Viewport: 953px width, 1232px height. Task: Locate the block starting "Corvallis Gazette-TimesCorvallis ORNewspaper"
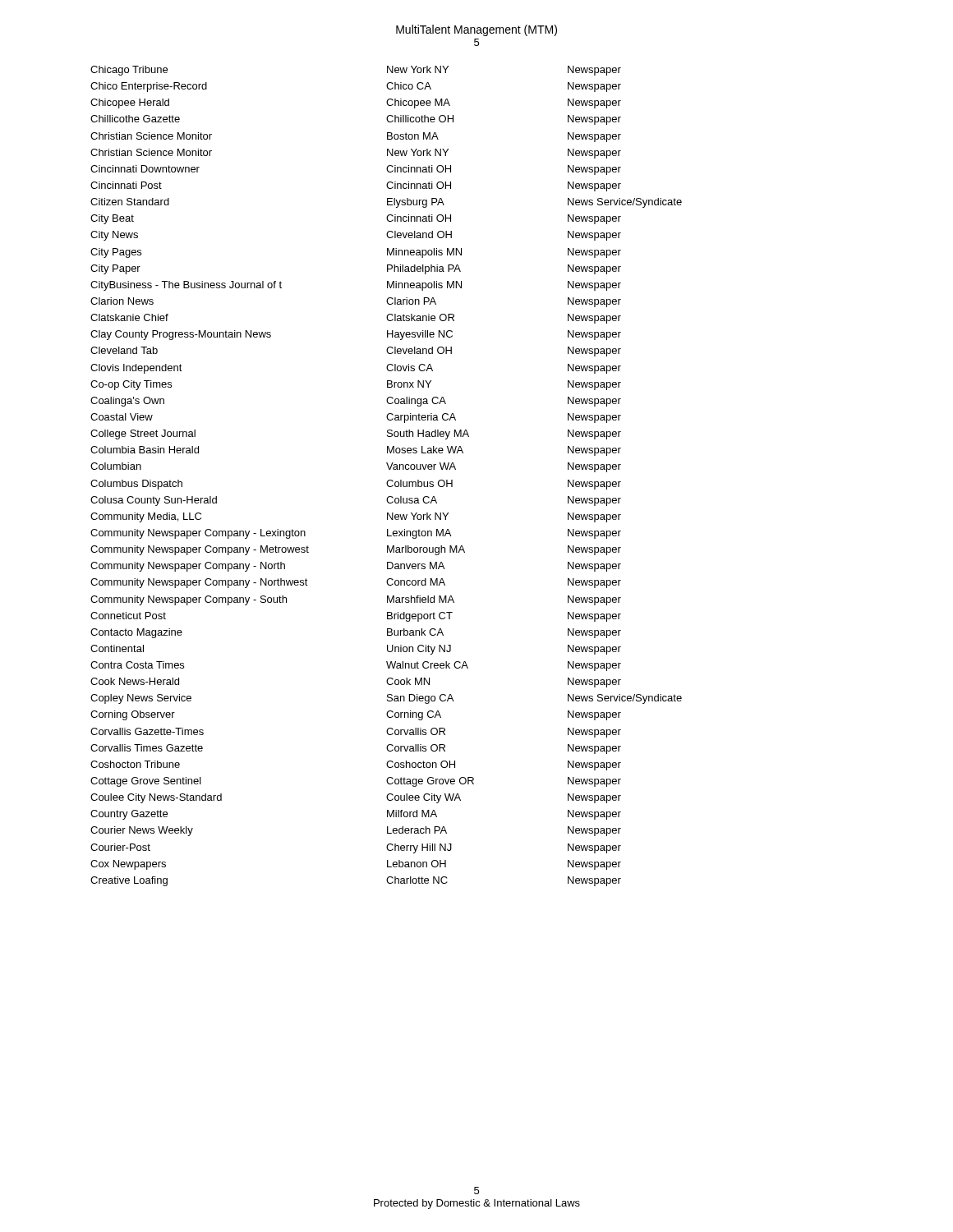(x=423, y=732)
